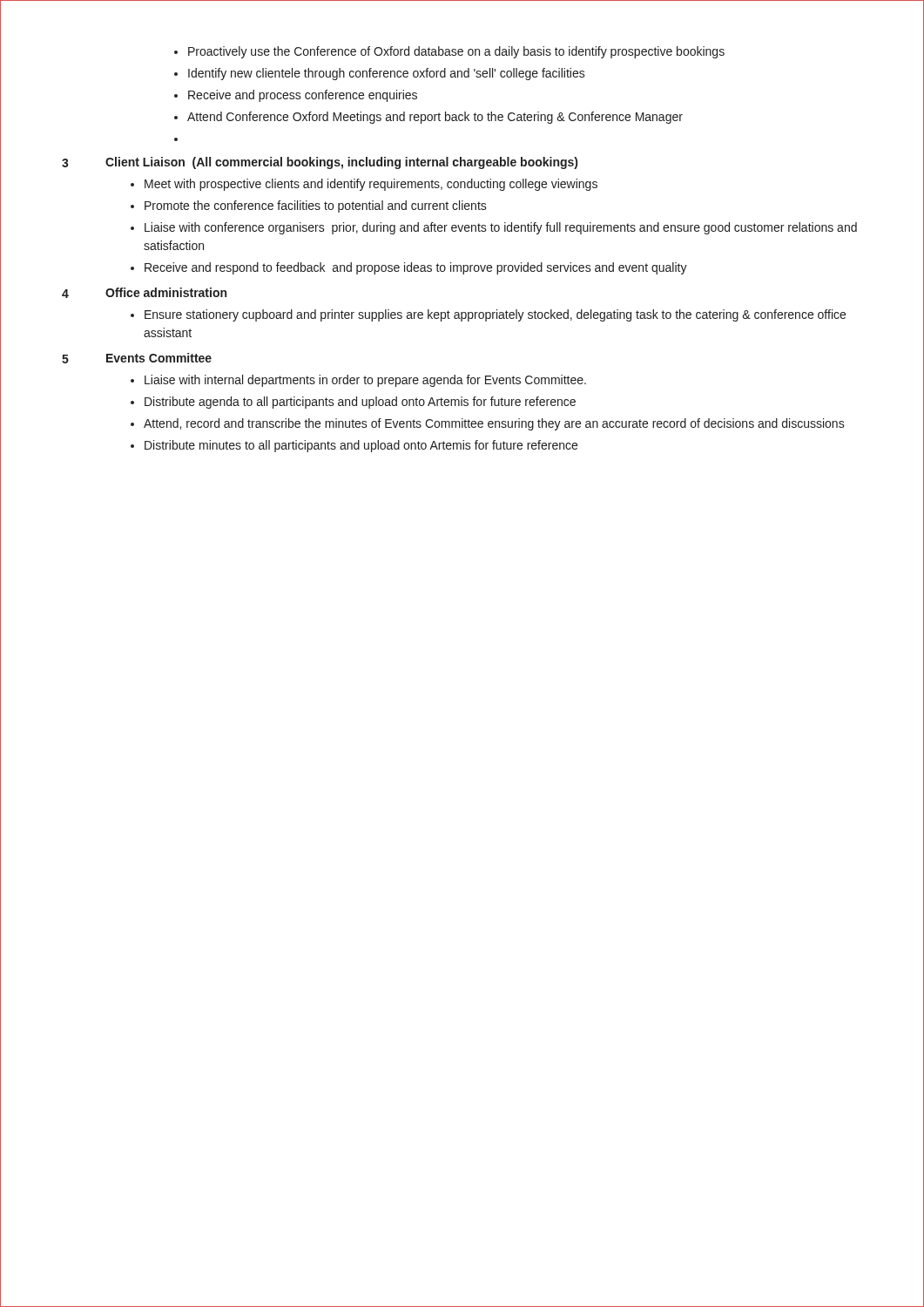The image size is (924, 1307).
Task: Locate the text starting "Meet with prospective clients and identify"
Action: 492,226
